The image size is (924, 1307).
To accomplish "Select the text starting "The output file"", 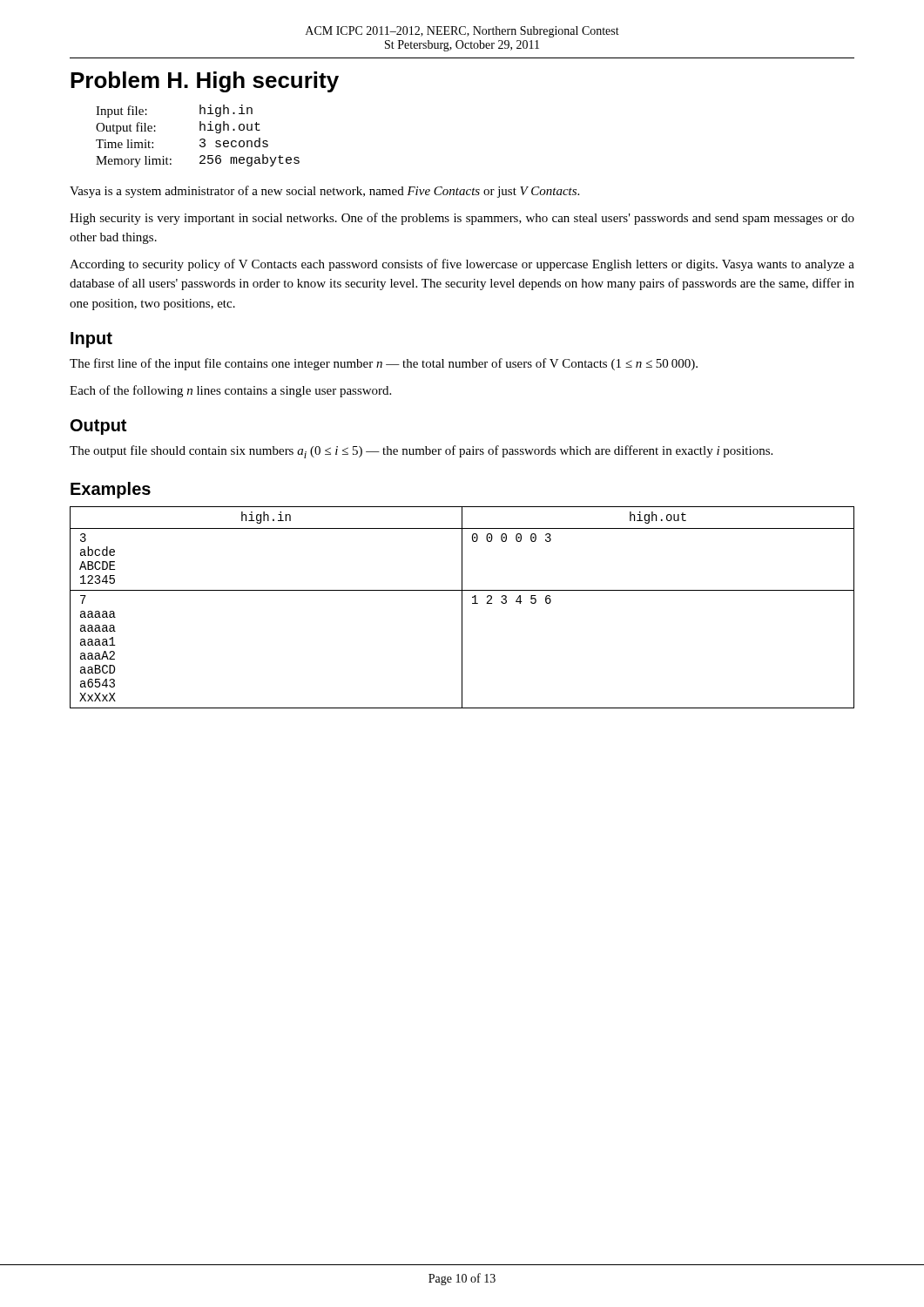I will 422,452.
